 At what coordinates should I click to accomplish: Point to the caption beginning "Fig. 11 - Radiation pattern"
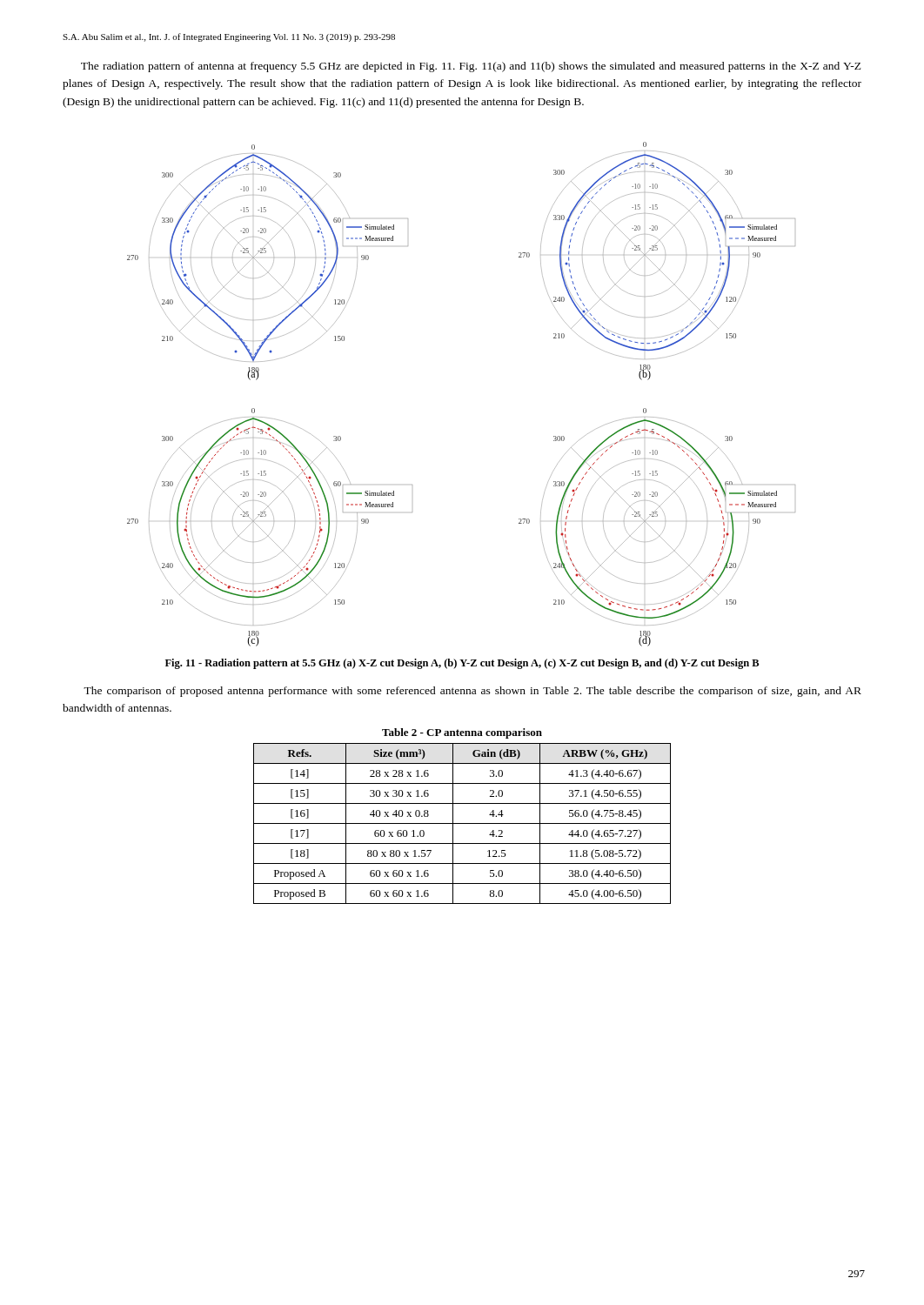(462, 663)
